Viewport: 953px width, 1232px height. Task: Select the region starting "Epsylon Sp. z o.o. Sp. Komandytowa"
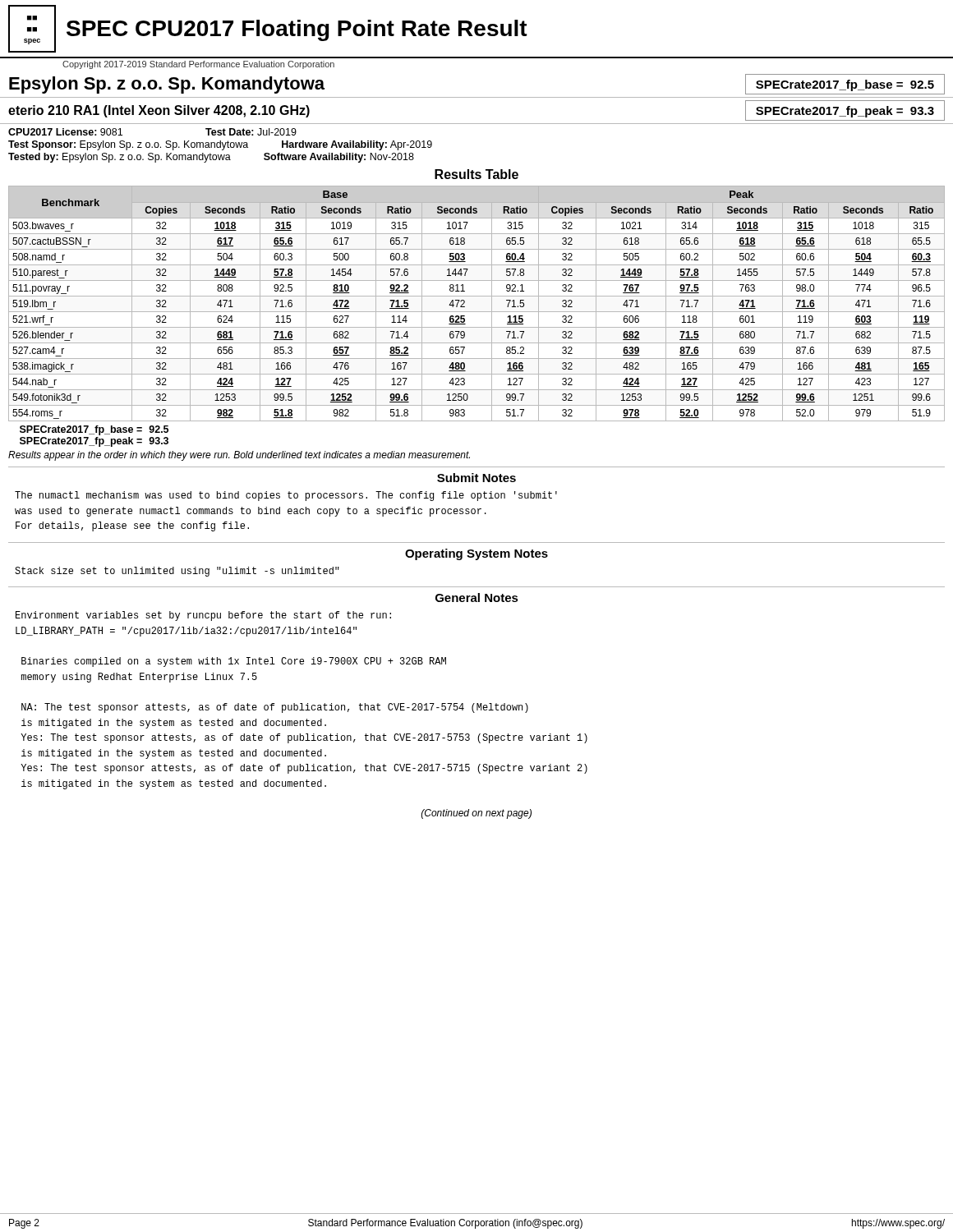click(166, 83)
